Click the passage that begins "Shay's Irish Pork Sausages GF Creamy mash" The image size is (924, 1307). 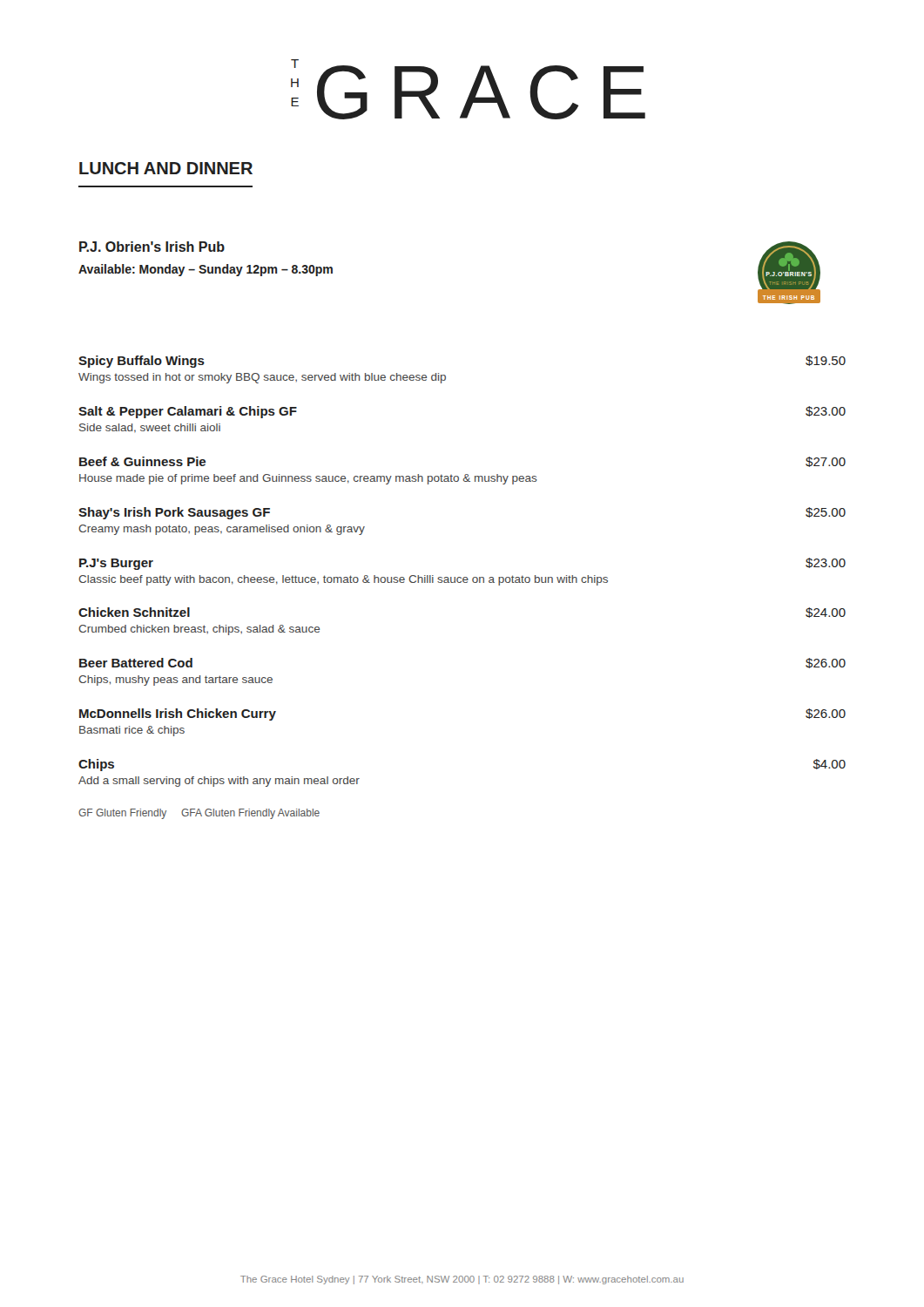click(178, 513)
